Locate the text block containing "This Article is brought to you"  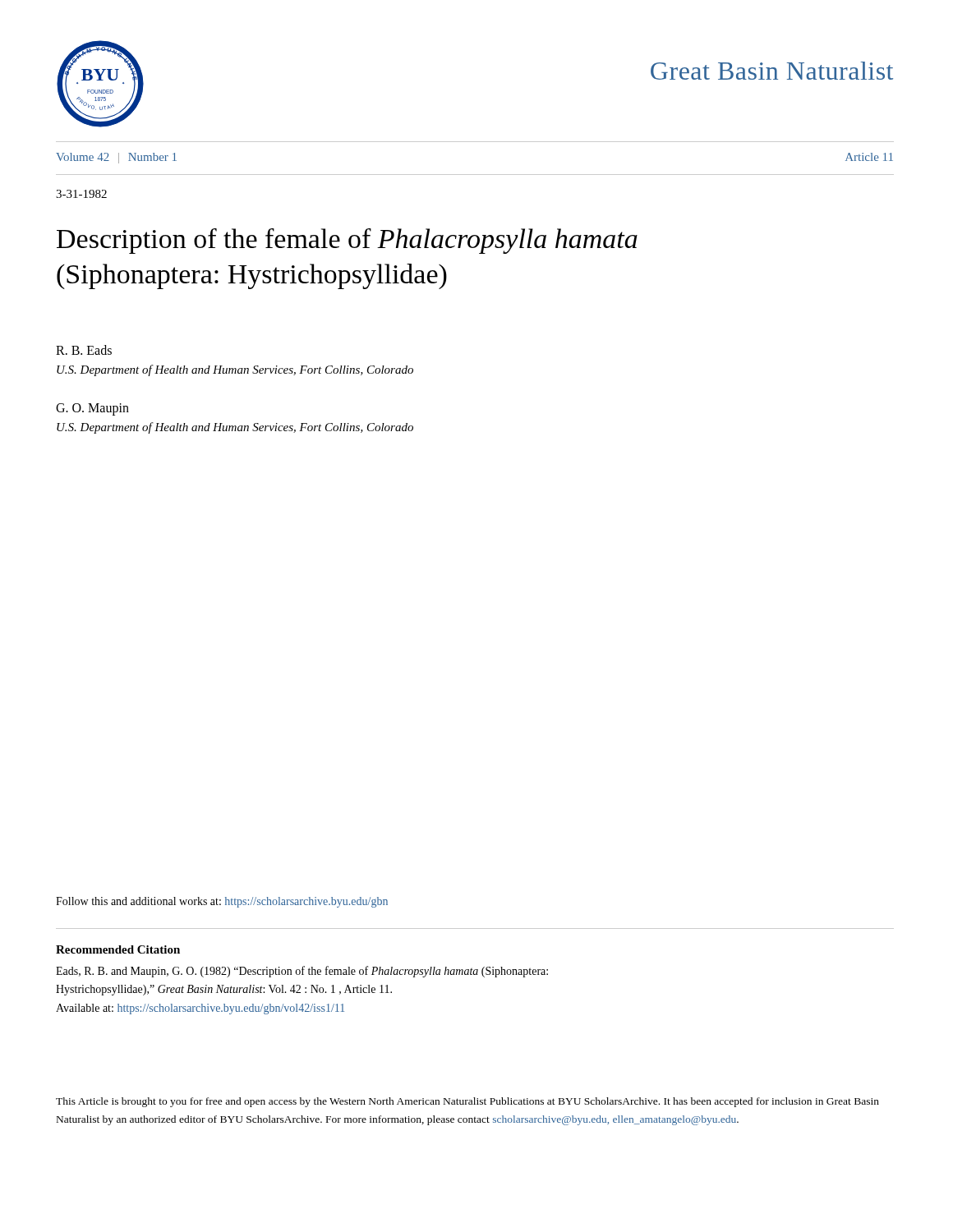[x=467, y=1110]
